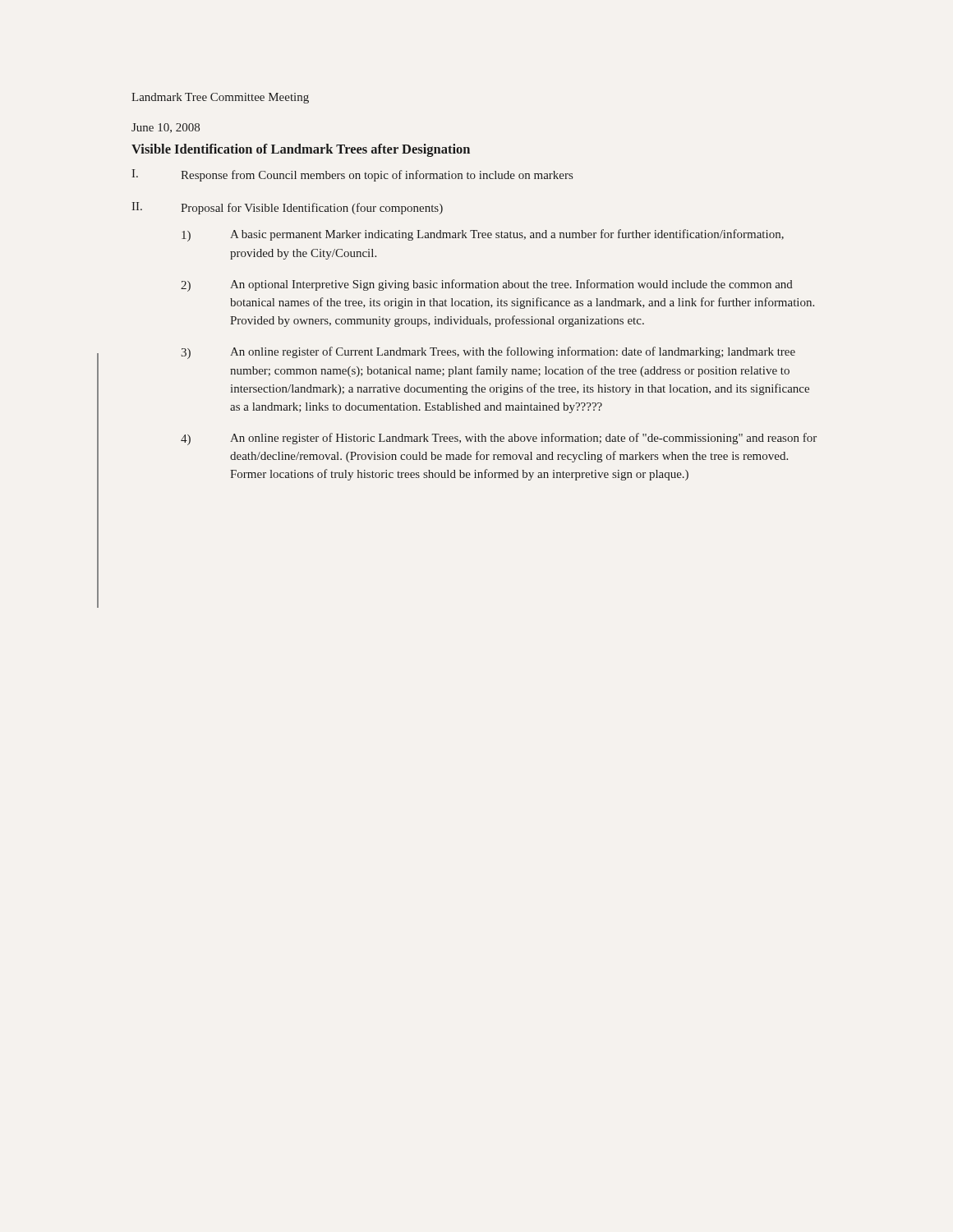The width and height of the screenshot is (953, 1232).
Task: Select the list item that reads "4) An online register of"
Action: tap(501, 456)
